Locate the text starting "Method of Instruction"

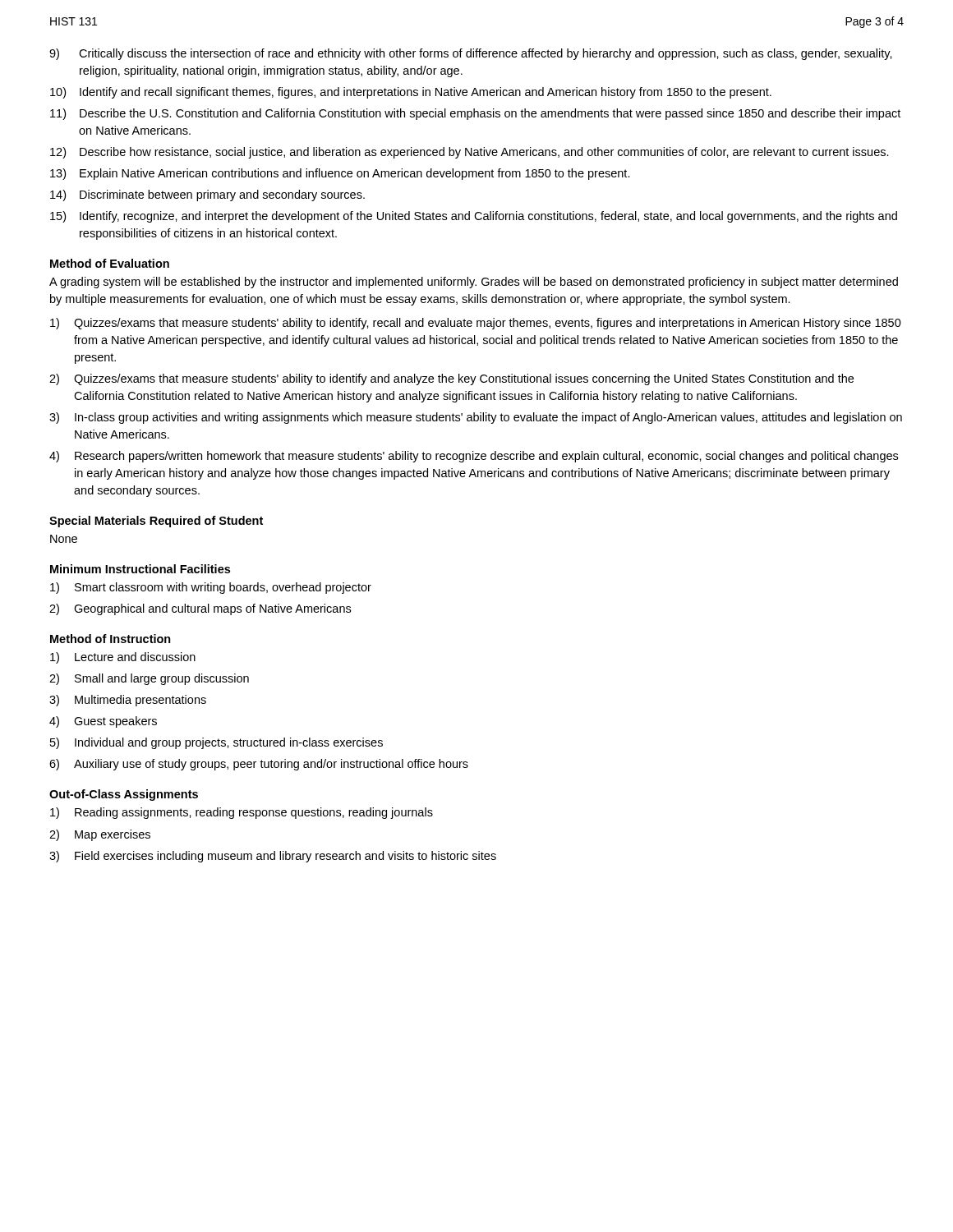110,639
